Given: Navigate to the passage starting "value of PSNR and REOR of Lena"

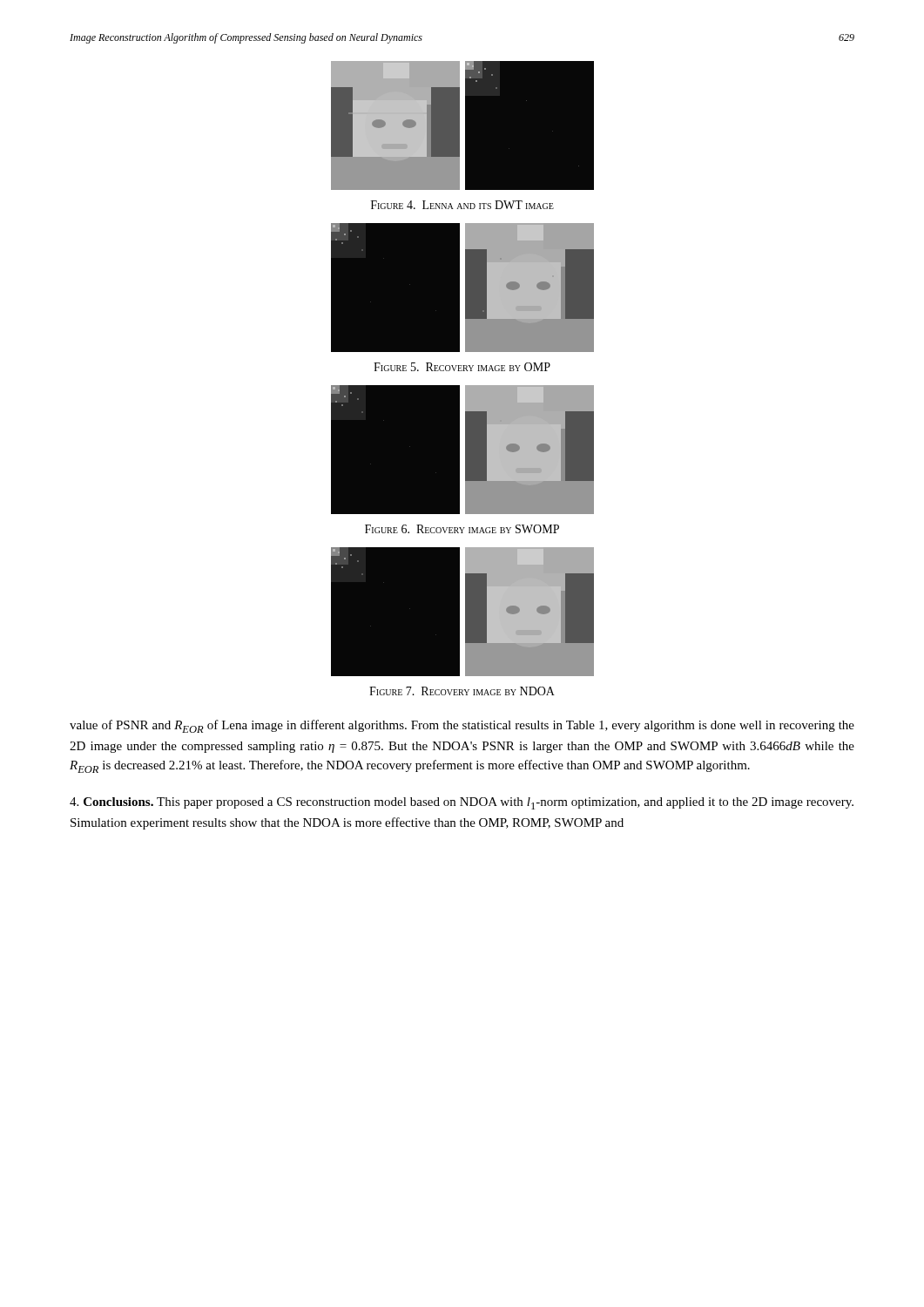Looking at the screenshot, I should [462, 747].
